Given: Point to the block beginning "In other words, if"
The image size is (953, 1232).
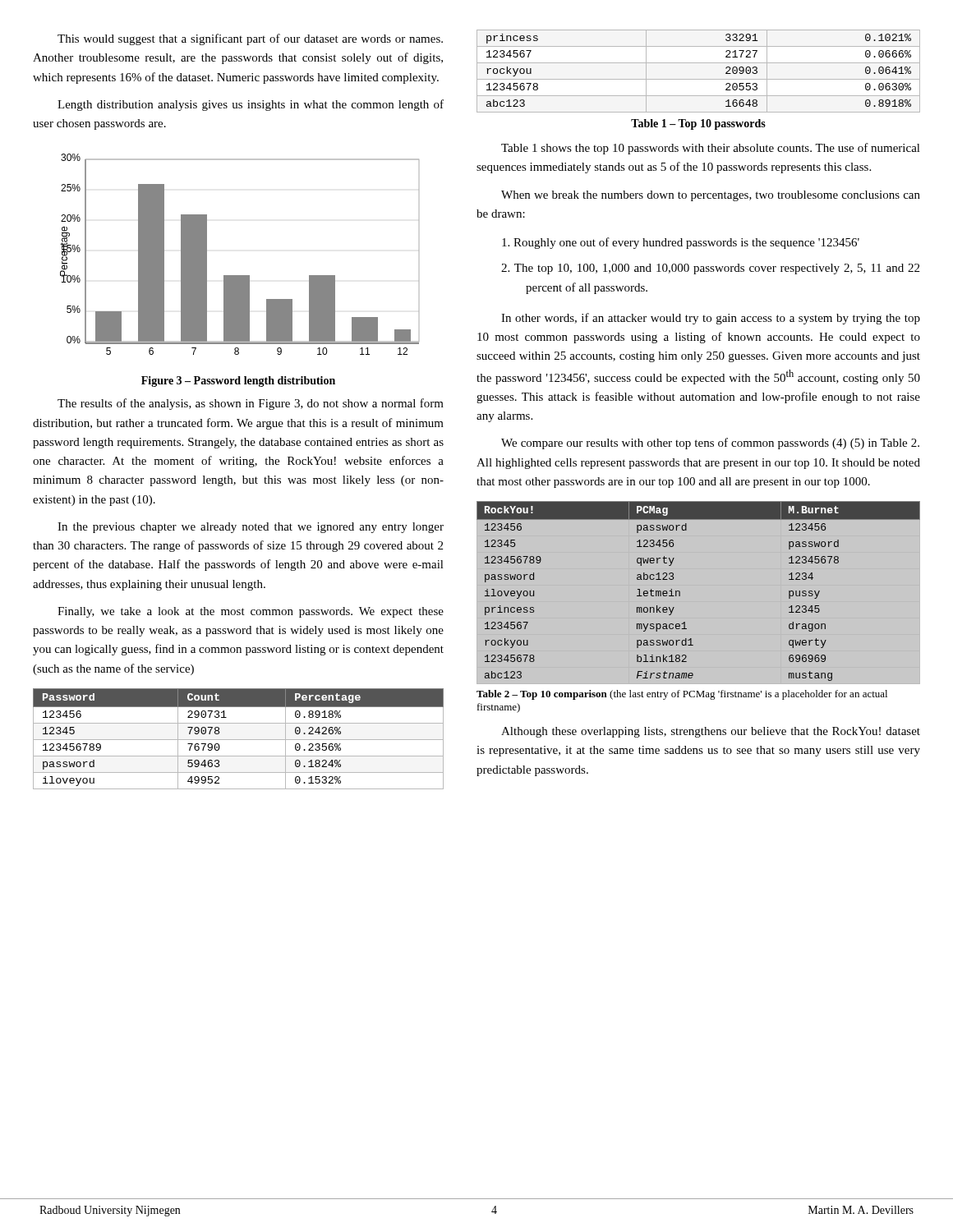Looking at the screenshot, I should coord(698,400).
